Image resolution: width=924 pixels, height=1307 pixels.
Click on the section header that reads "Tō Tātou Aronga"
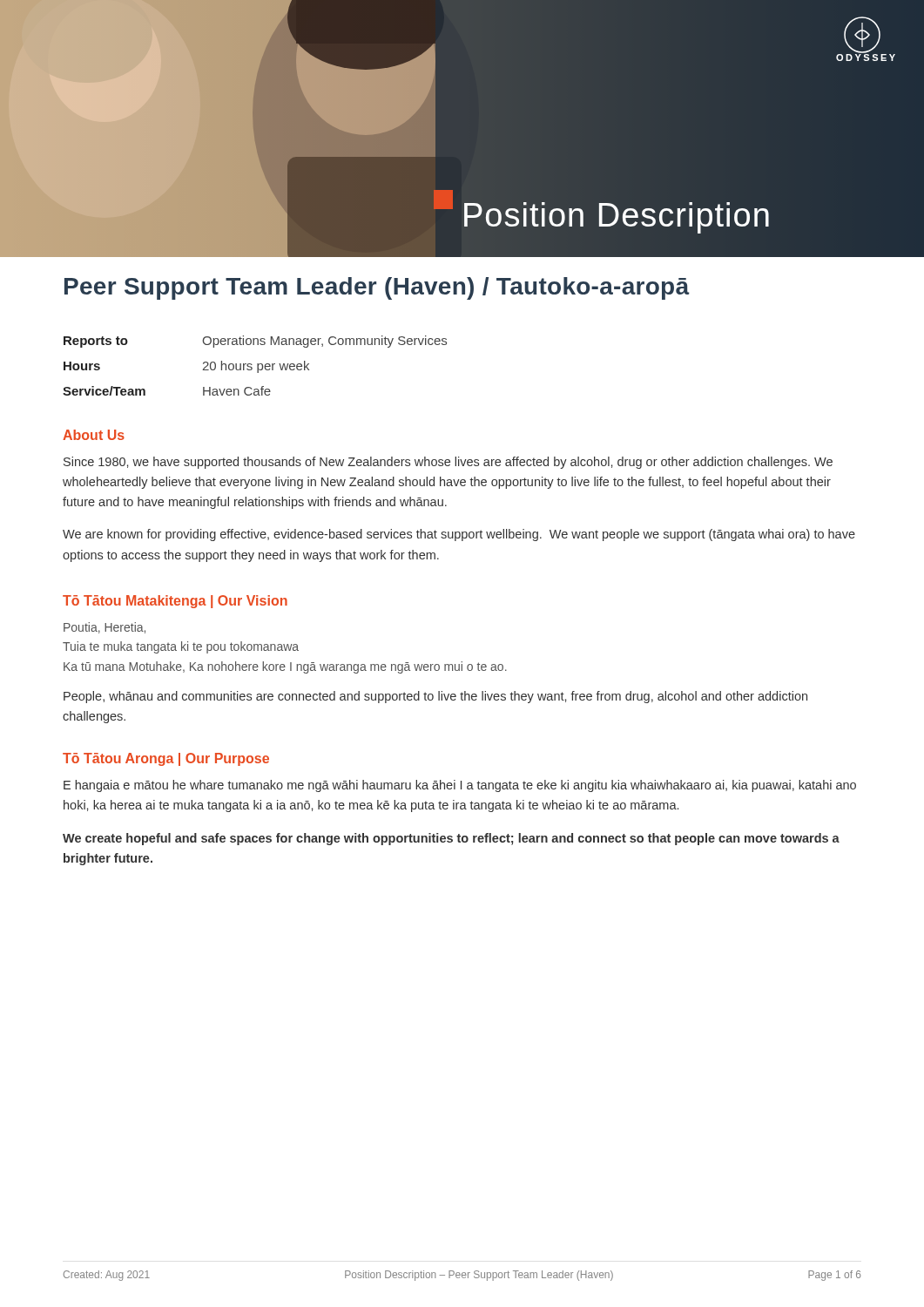(x=166, y=759)
